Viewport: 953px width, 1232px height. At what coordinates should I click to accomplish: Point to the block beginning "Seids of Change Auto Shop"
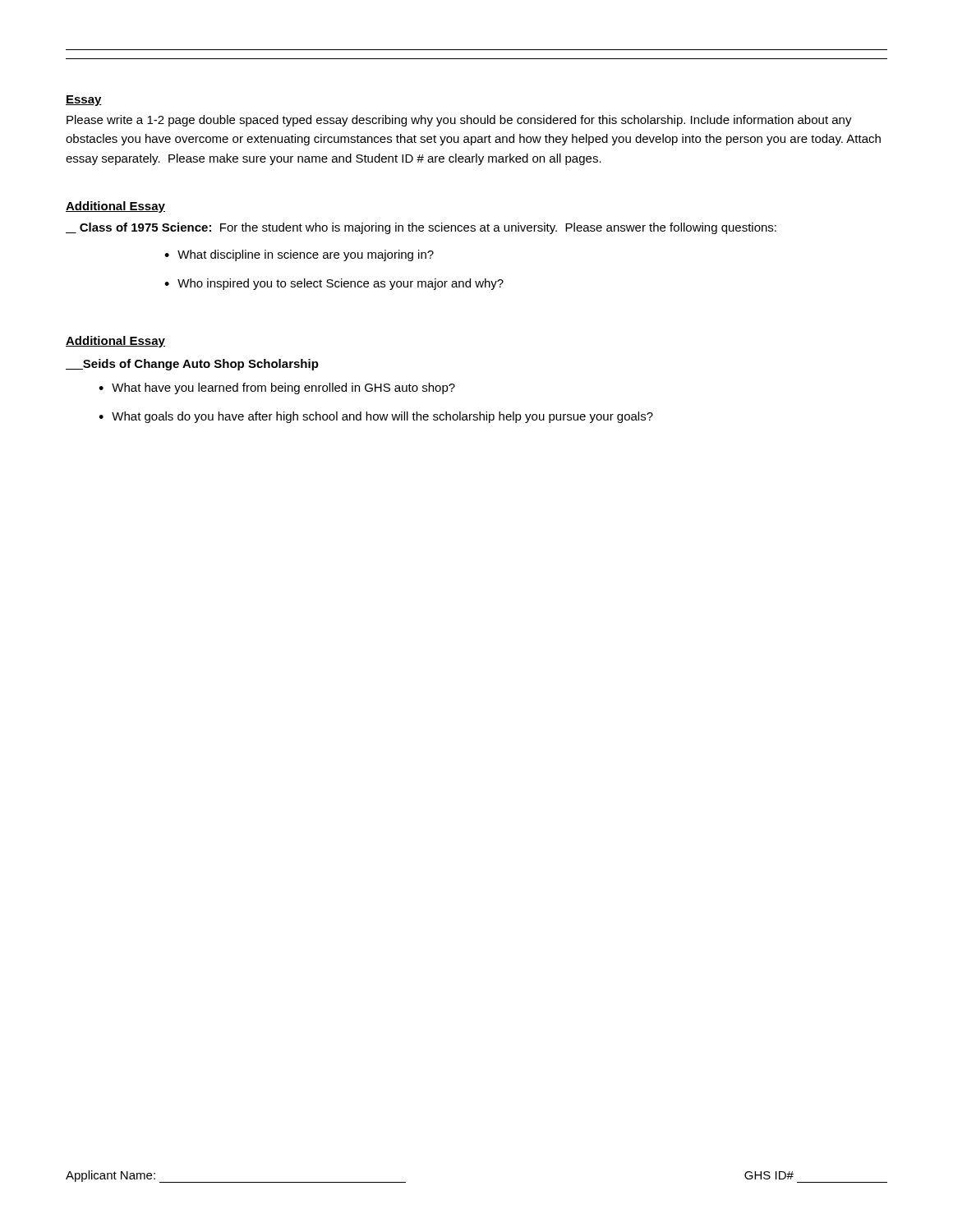coord(192,363)
